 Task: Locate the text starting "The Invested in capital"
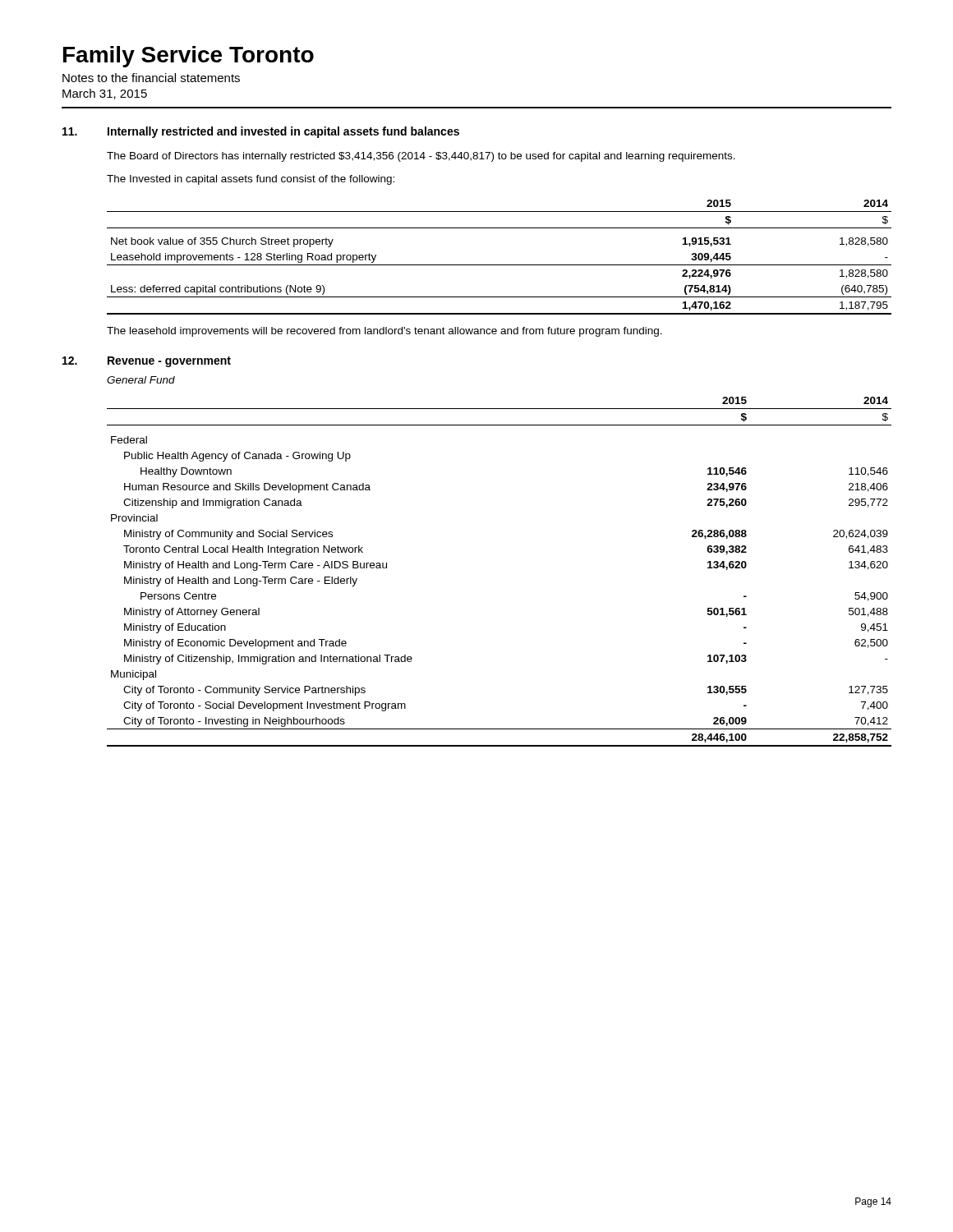(x=251, y=180)
